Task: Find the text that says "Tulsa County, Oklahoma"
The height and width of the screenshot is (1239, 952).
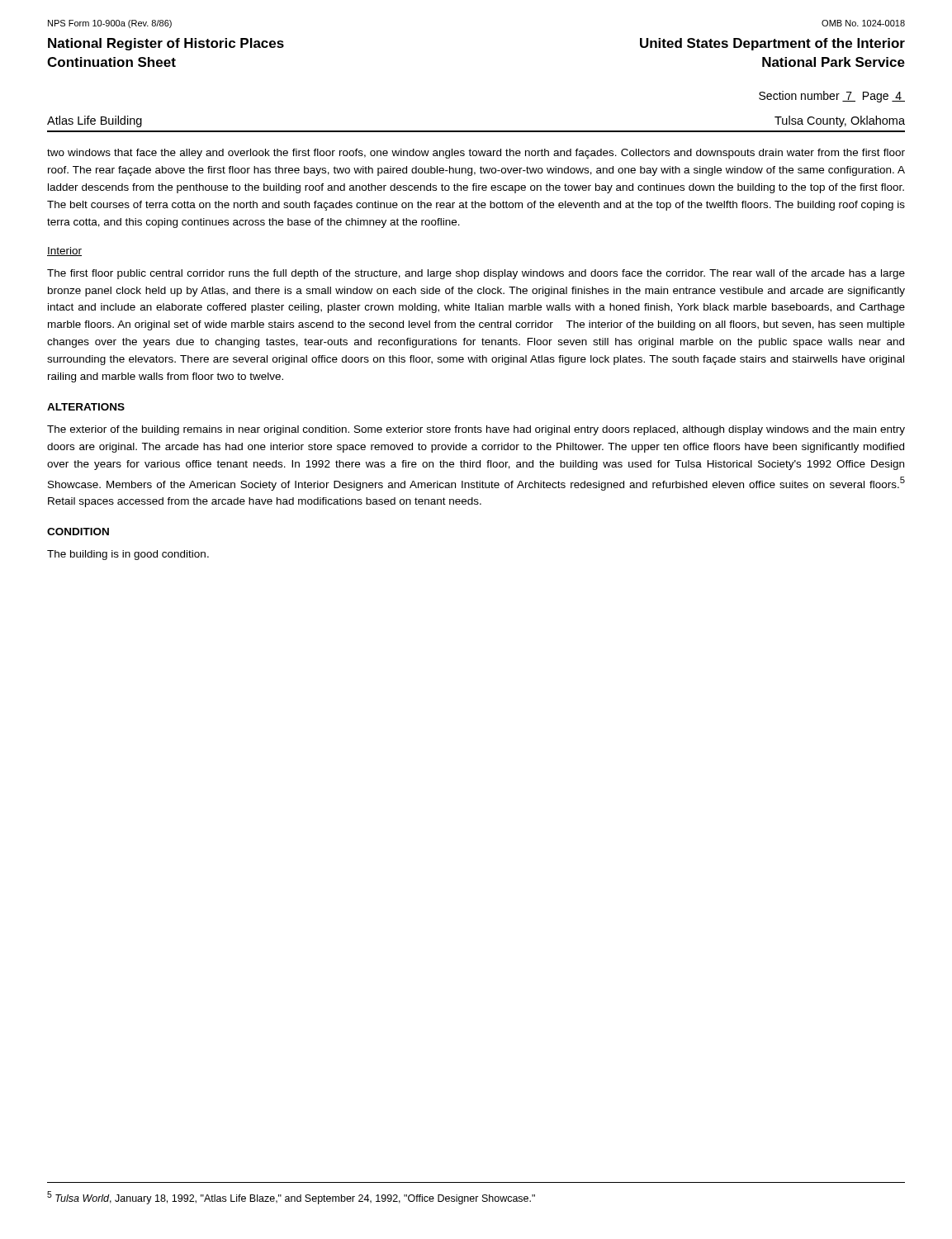Action: tap(840, 121)
